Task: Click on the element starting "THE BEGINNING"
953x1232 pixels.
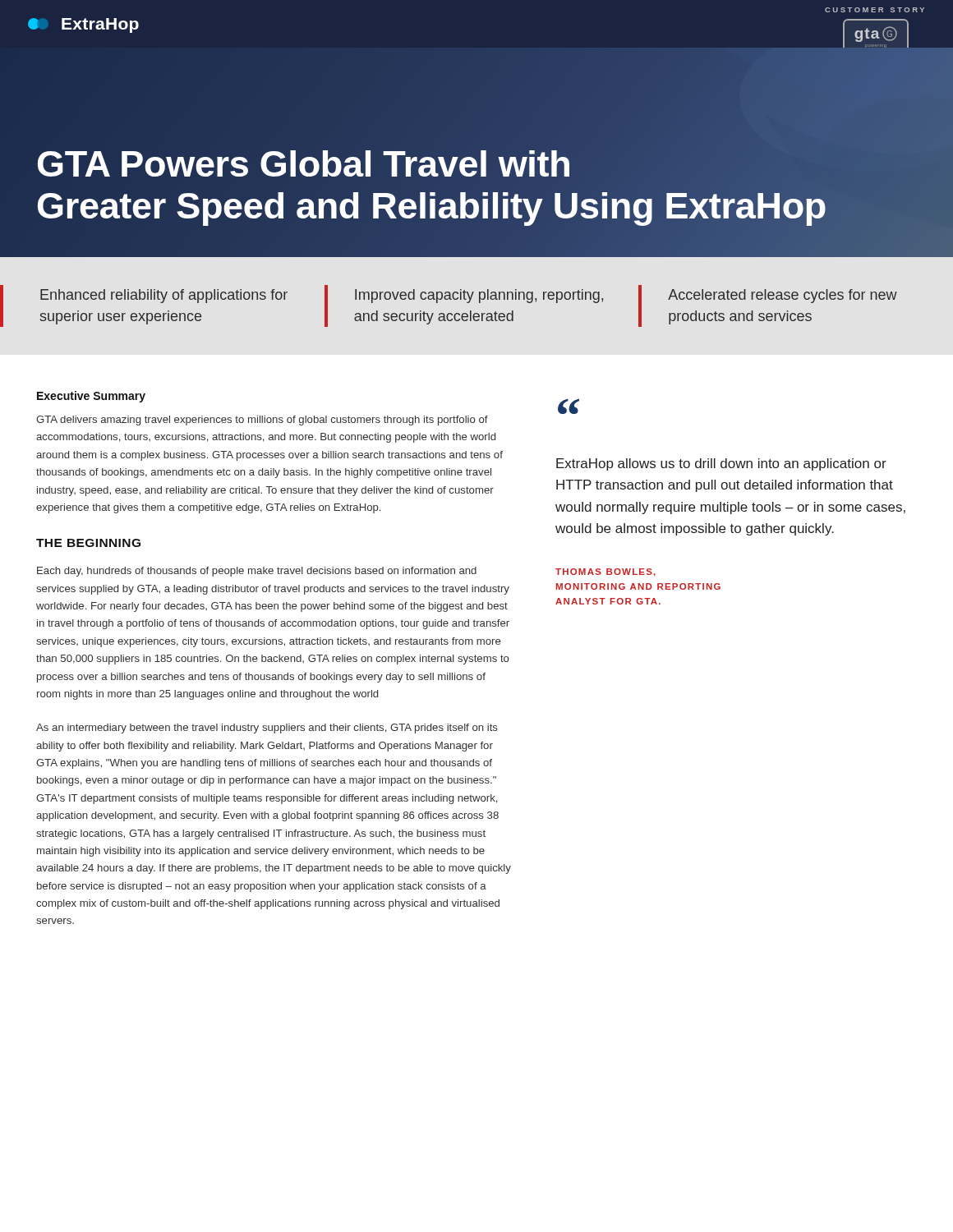Action: tap(89, 543)
